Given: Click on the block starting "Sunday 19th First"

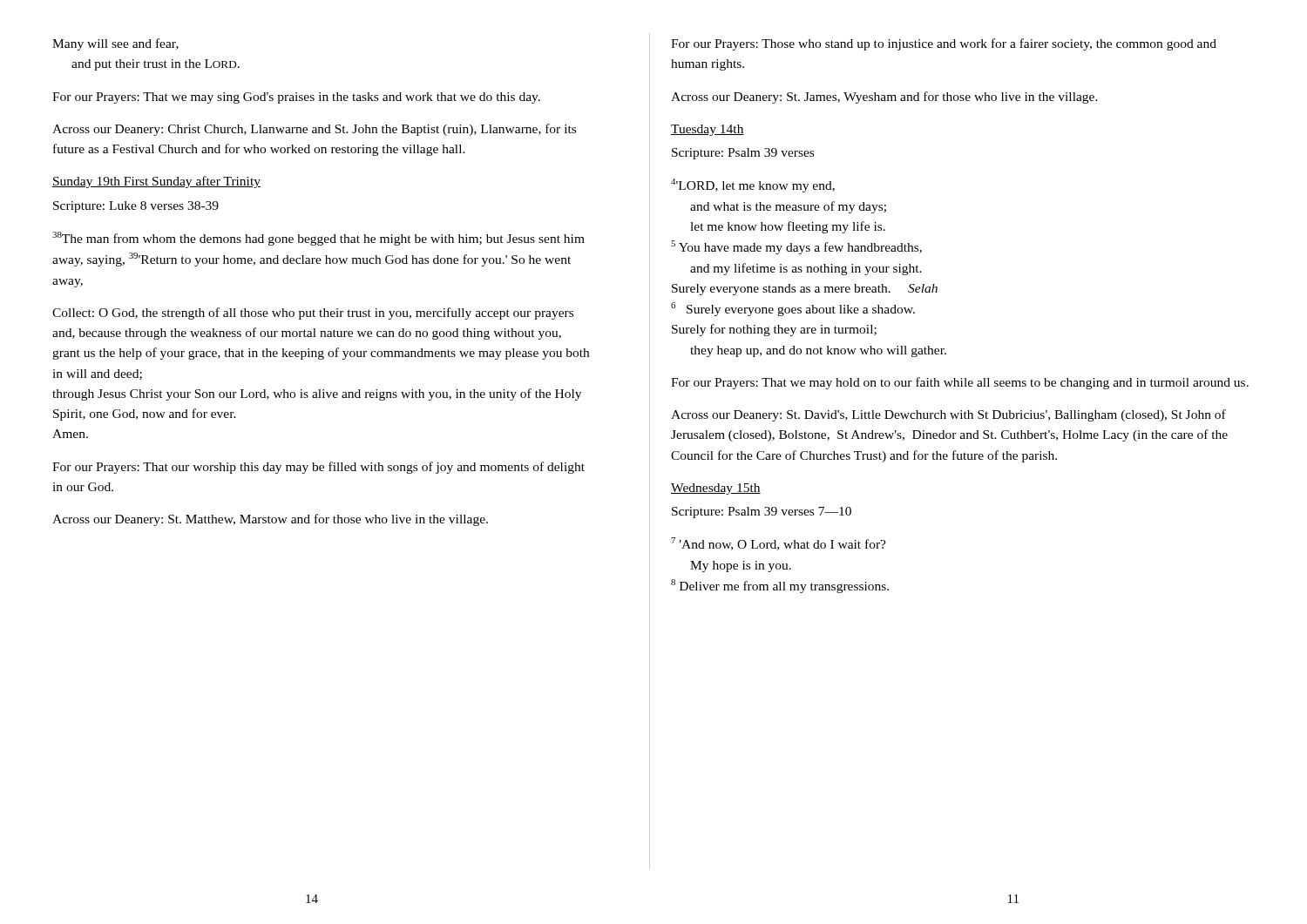Looking at the screenshot, I should click(x=156, y=181).
